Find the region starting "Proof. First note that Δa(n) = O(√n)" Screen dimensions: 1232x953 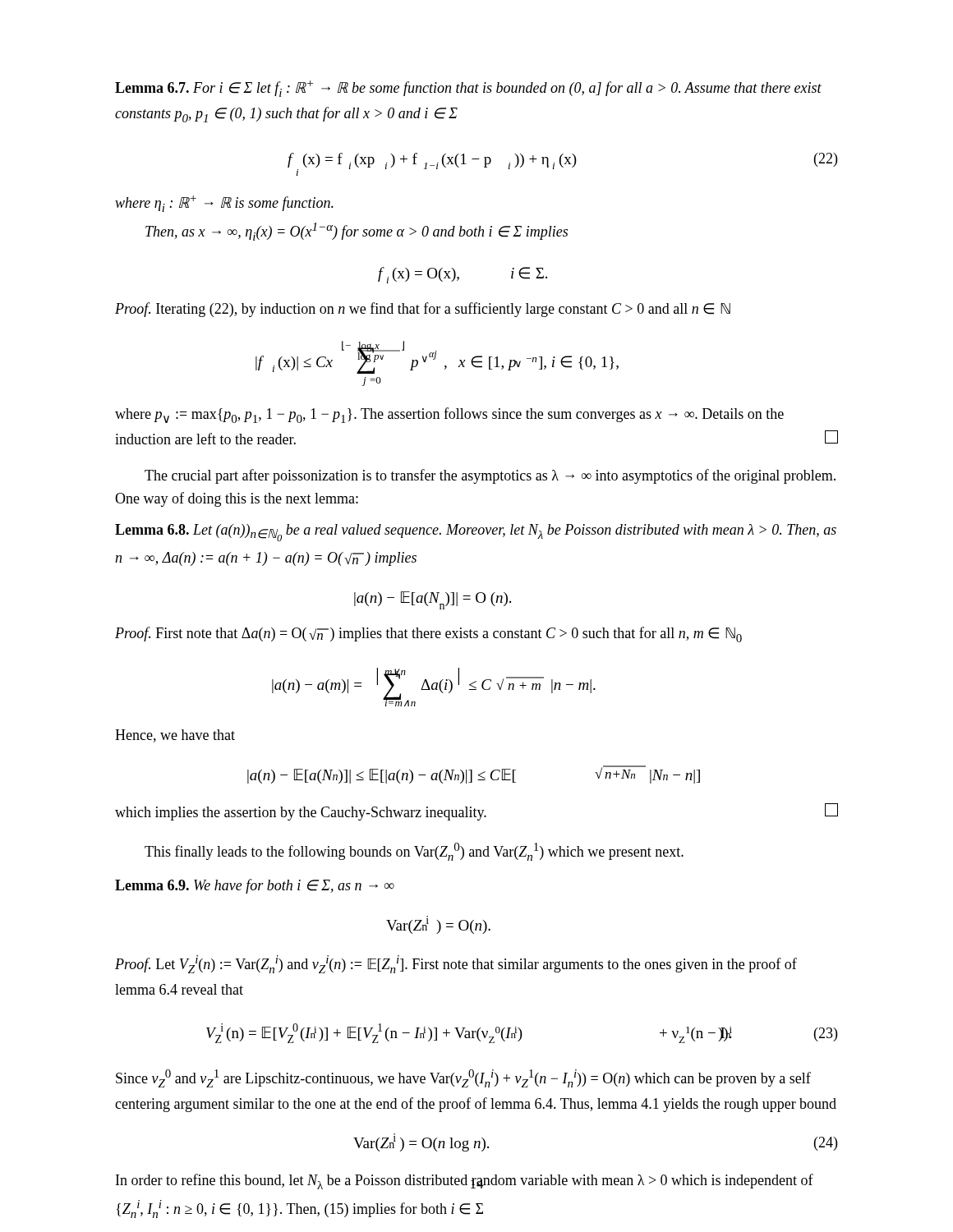coord(476,635)
